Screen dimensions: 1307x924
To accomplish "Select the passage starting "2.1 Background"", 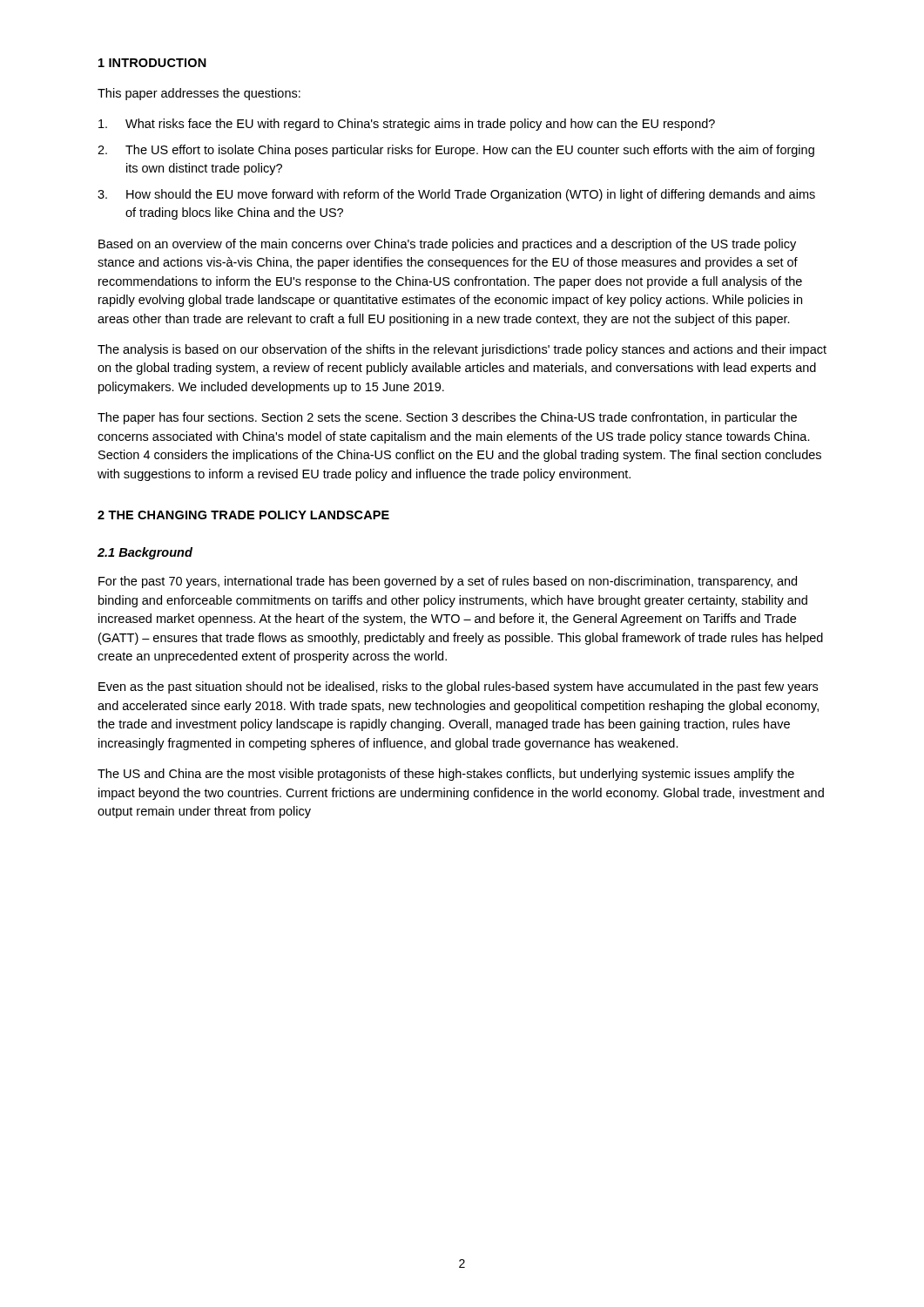I will tap(145, 553).
